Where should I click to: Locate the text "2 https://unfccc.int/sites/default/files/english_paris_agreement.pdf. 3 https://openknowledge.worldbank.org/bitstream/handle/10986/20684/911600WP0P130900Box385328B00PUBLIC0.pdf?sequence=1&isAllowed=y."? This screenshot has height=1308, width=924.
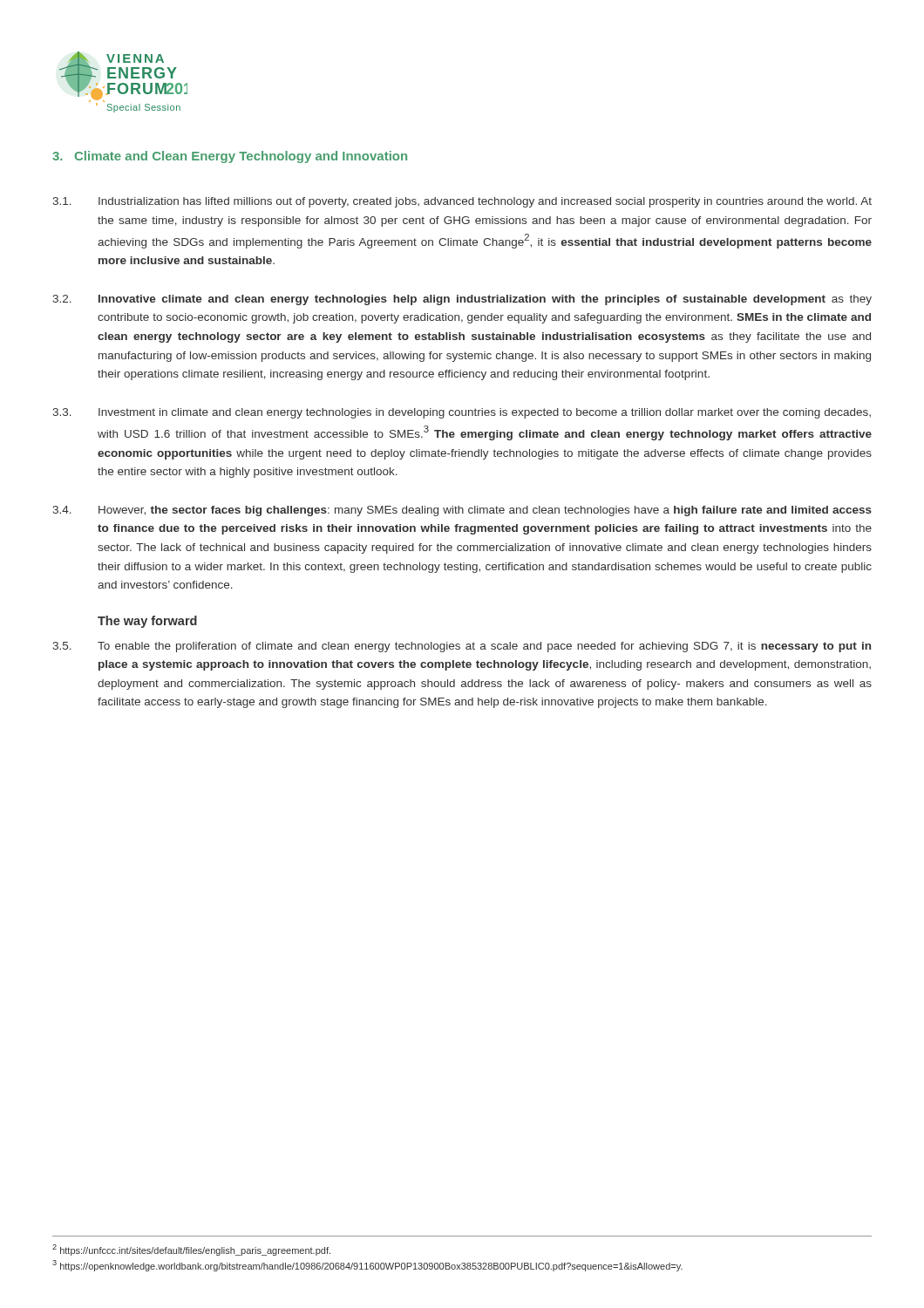click(x=462, y=1257)
